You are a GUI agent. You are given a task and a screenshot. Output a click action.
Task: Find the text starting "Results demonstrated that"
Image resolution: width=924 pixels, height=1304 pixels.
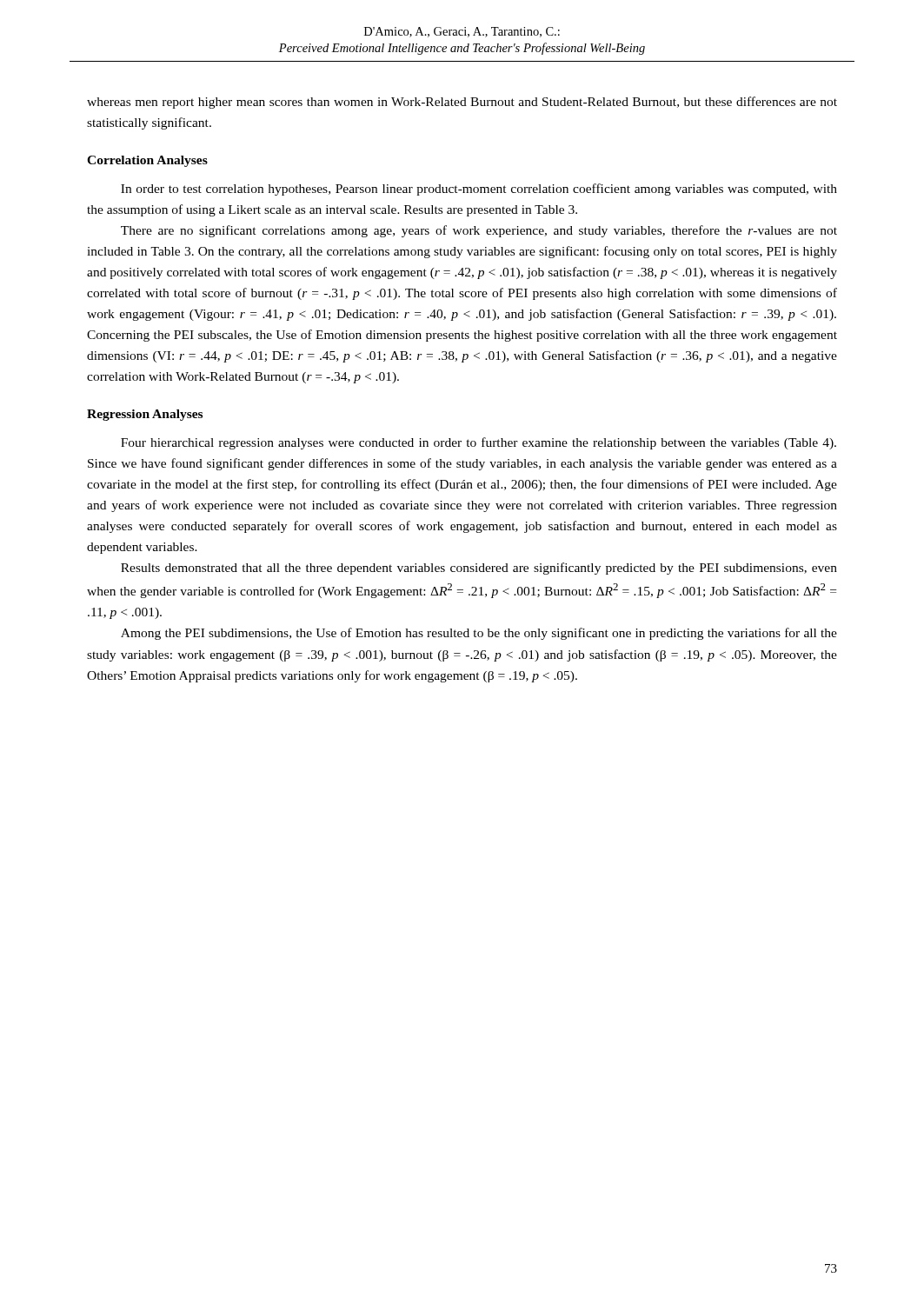pyautogui.click(x=462, y=590)
